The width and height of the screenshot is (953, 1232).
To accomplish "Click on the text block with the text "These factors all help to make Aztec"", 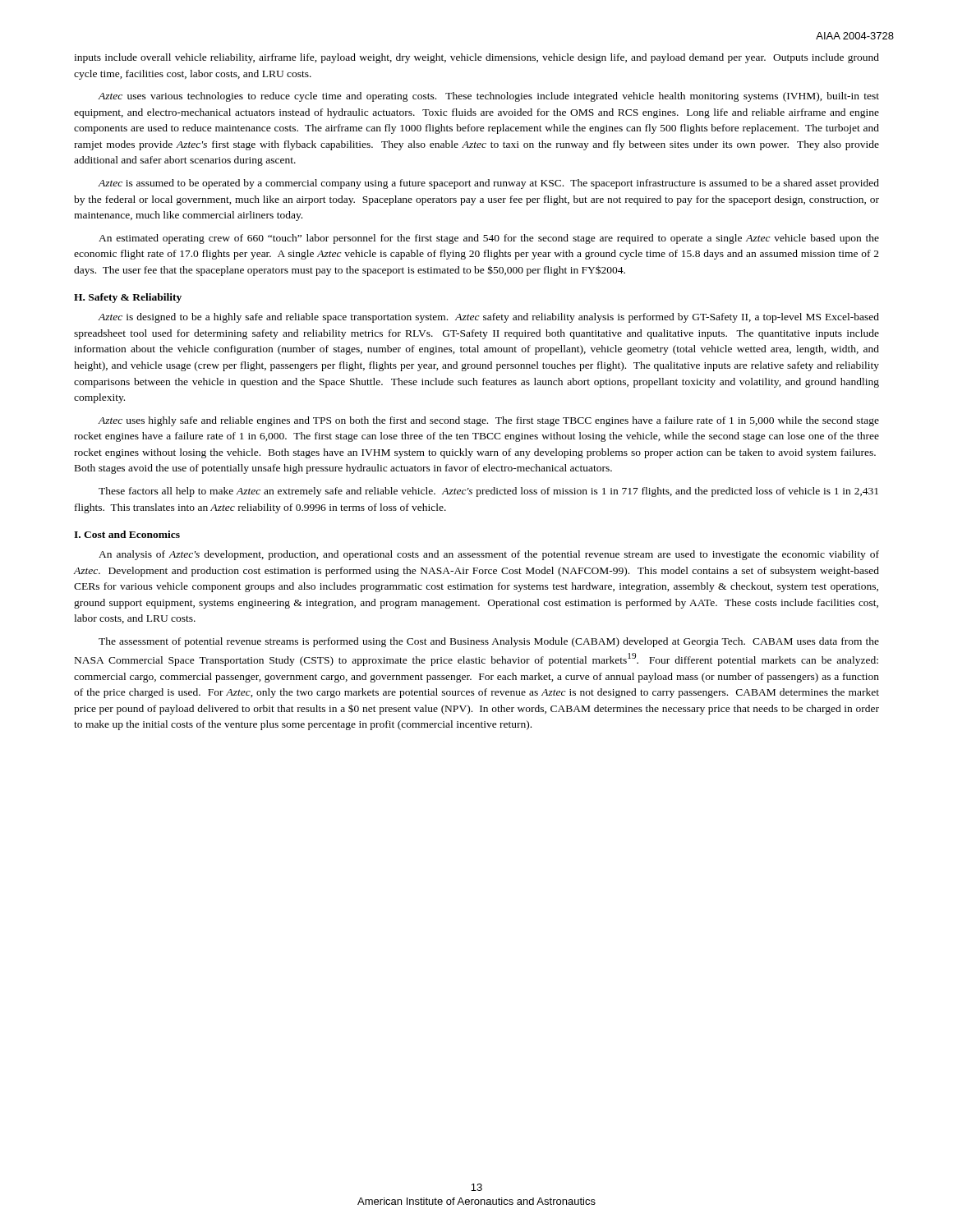I will click(x=476, y=499).
